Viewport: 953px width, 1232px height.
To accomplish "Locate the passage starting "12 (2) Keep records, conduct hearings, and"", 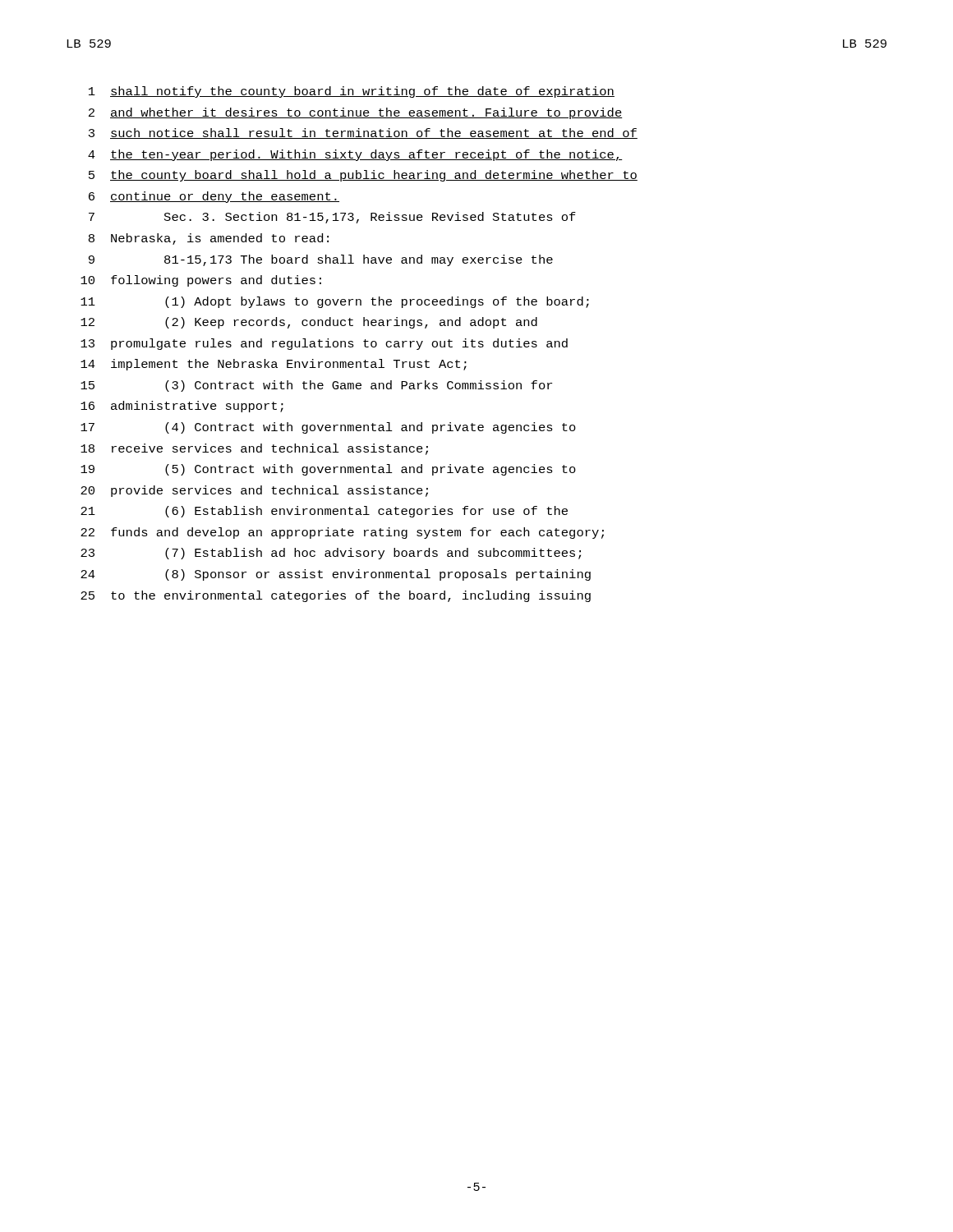I will (476, 324).
